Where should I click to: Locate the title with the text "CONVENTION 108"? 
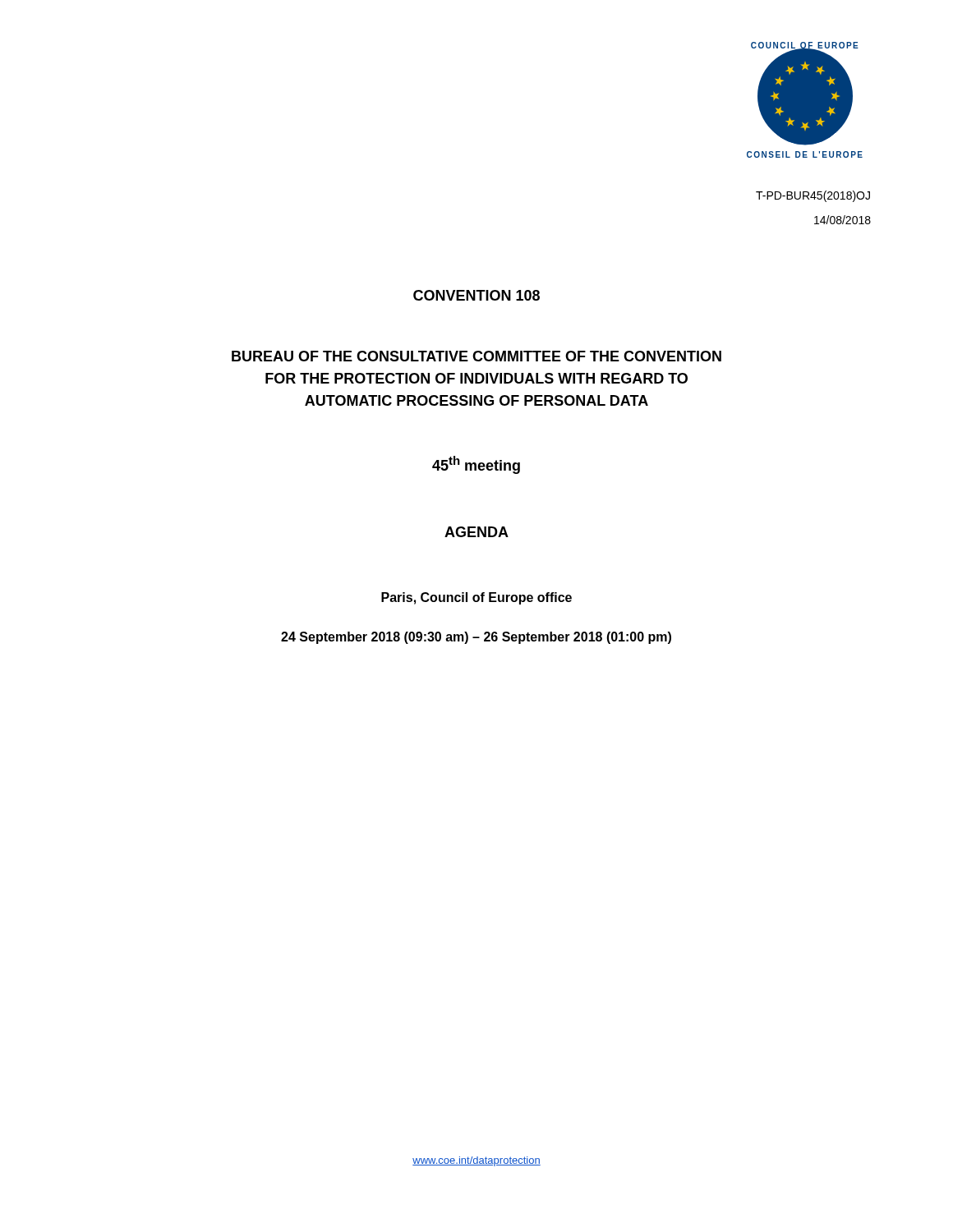point(476,296)
